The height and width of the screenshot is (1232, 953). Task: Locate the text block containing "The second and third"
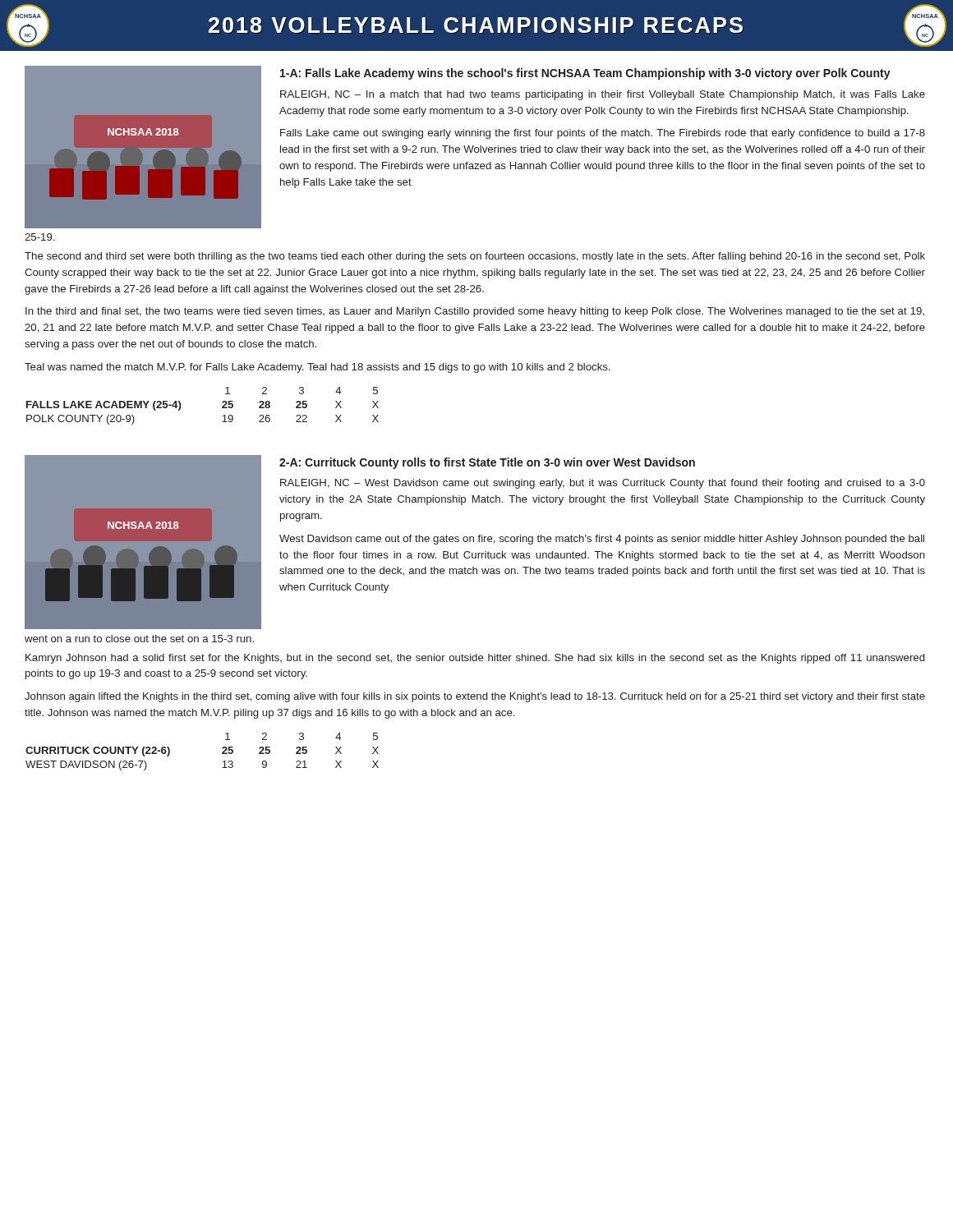point(475,272)
